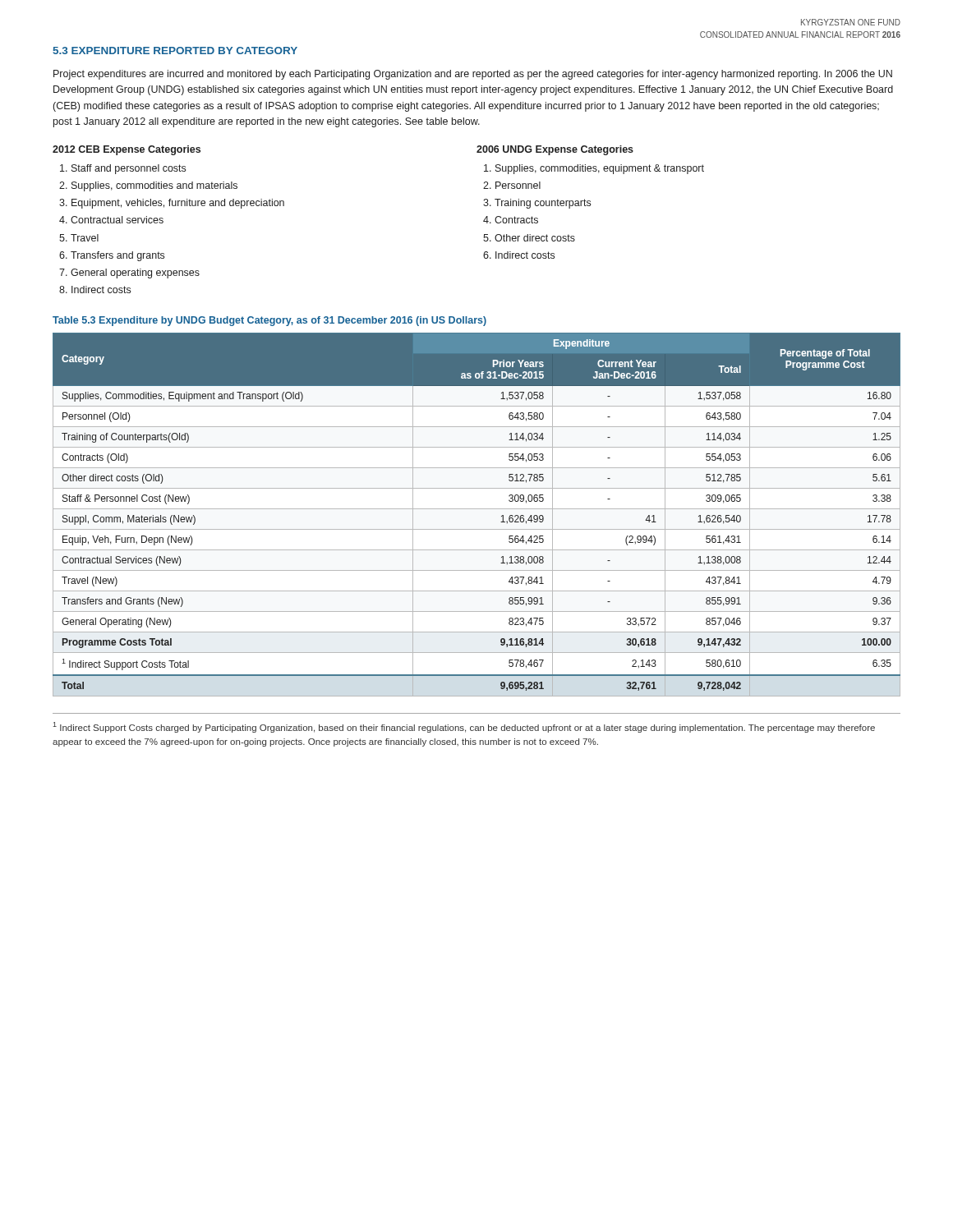The height and width of the screenshot is (1232, 953).
Task: Locate the caption with the text "Table 5.3 Expenditure by UNDG Budget Category, as"
Action: [270, 320]
